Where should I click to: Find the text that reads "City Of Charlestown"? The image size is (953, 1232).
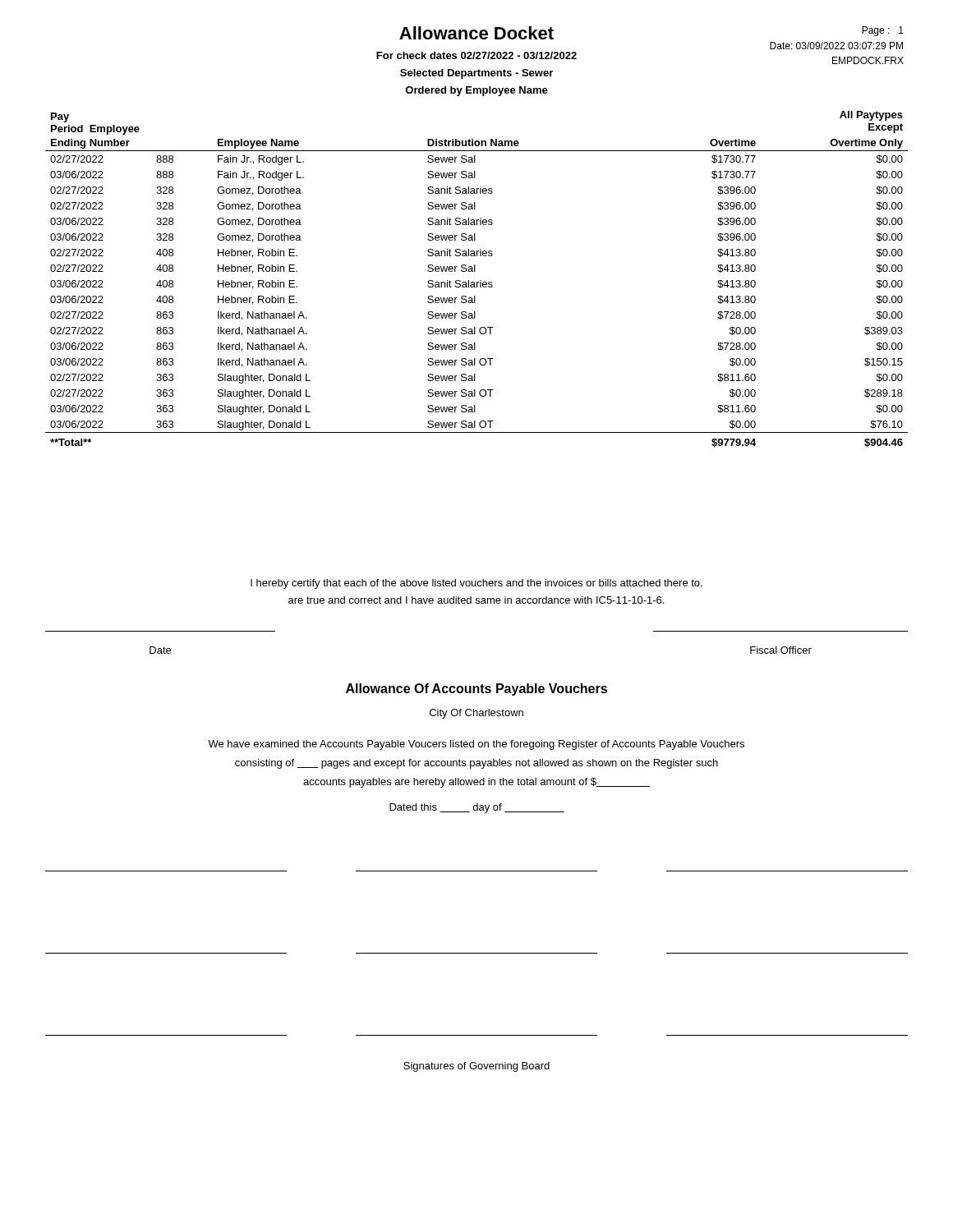point(476,712)
